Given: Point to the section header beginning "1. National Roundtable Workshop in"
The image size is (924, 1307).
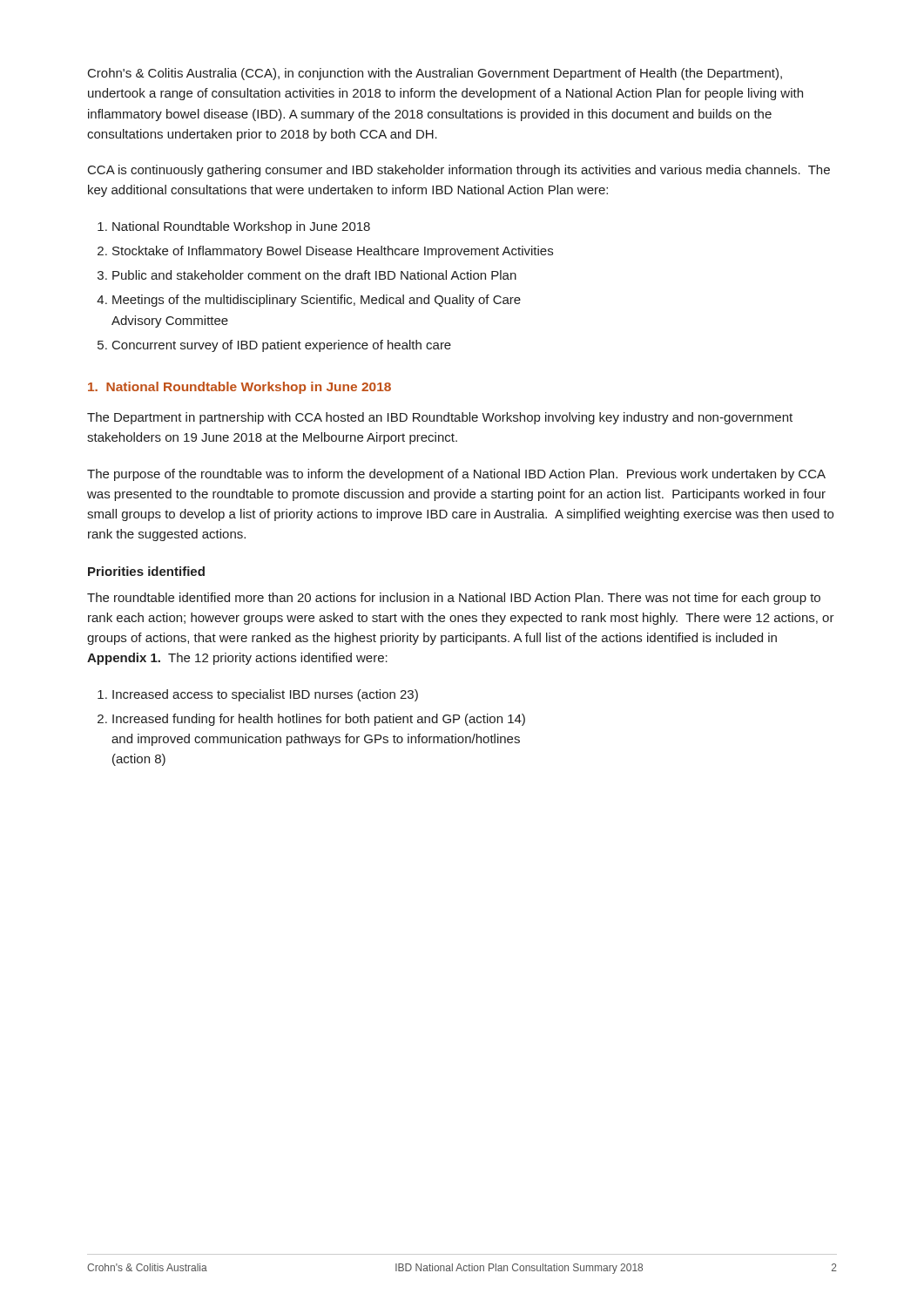Looking at the screenshot, I should (x=239, y=386).
